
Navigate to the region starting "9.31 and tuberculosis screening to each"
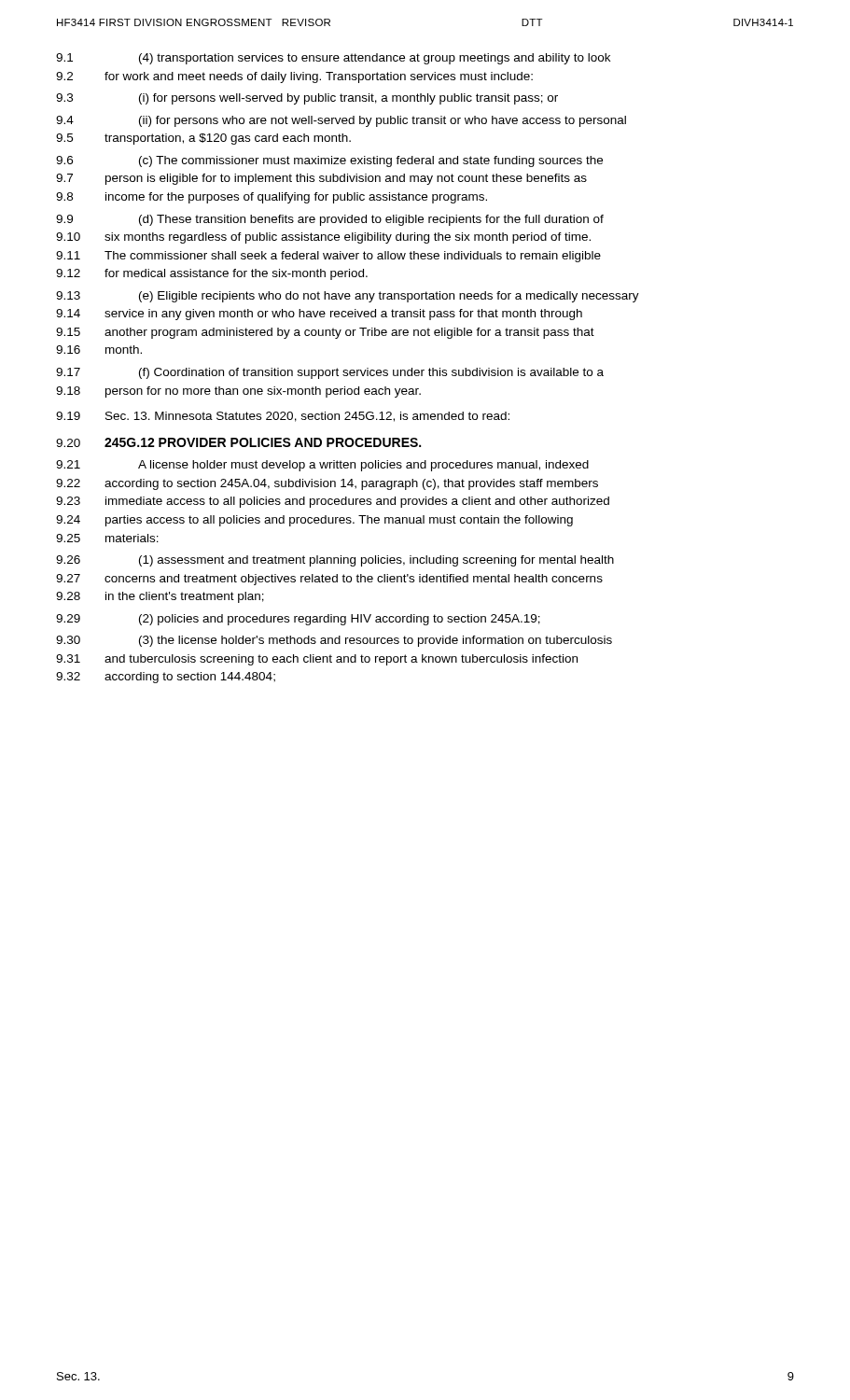(425, 659)
